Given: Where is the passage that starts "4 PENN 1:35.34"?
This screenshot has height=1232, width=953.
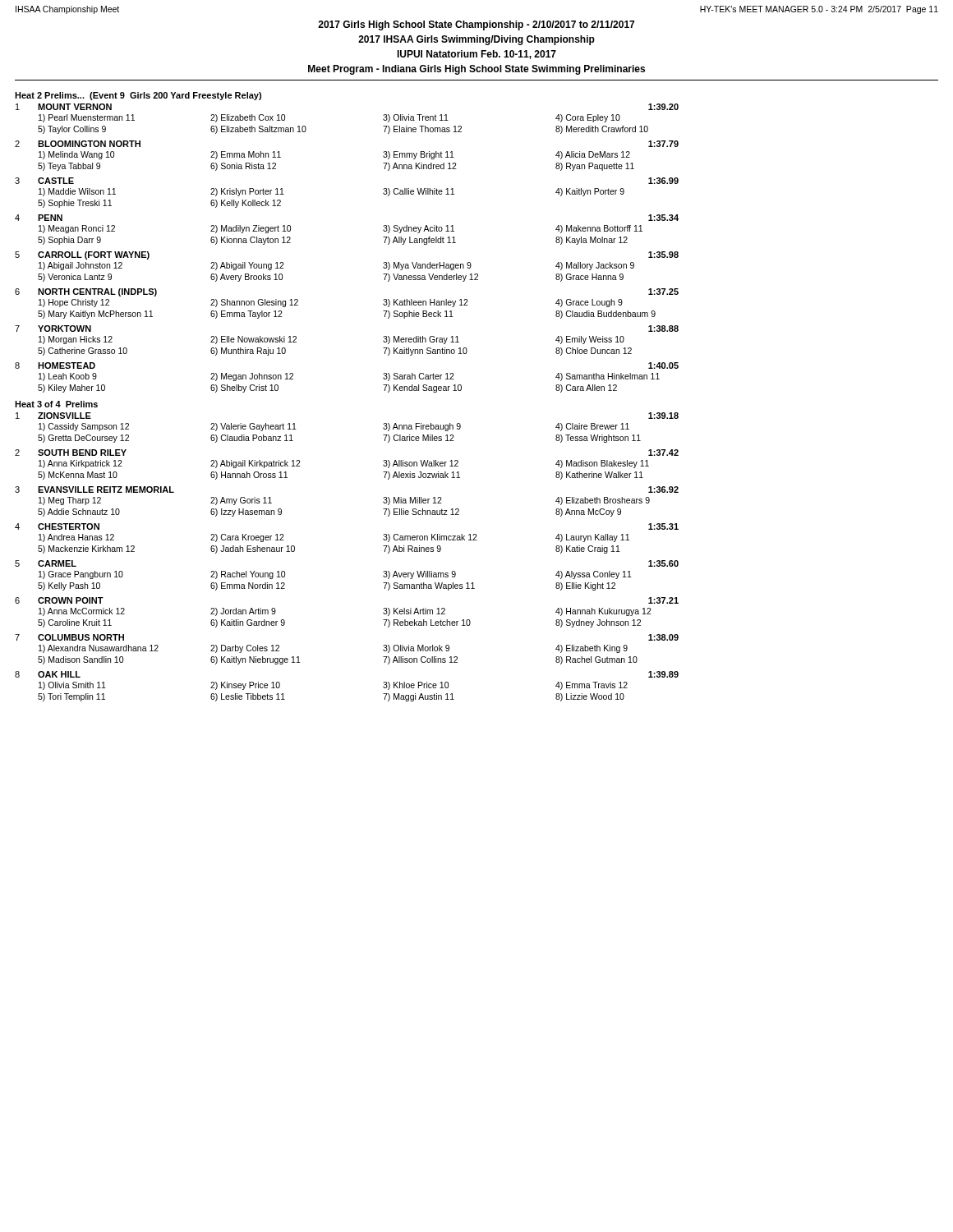Looking at the screenshot, I should (x=53, y=217).
